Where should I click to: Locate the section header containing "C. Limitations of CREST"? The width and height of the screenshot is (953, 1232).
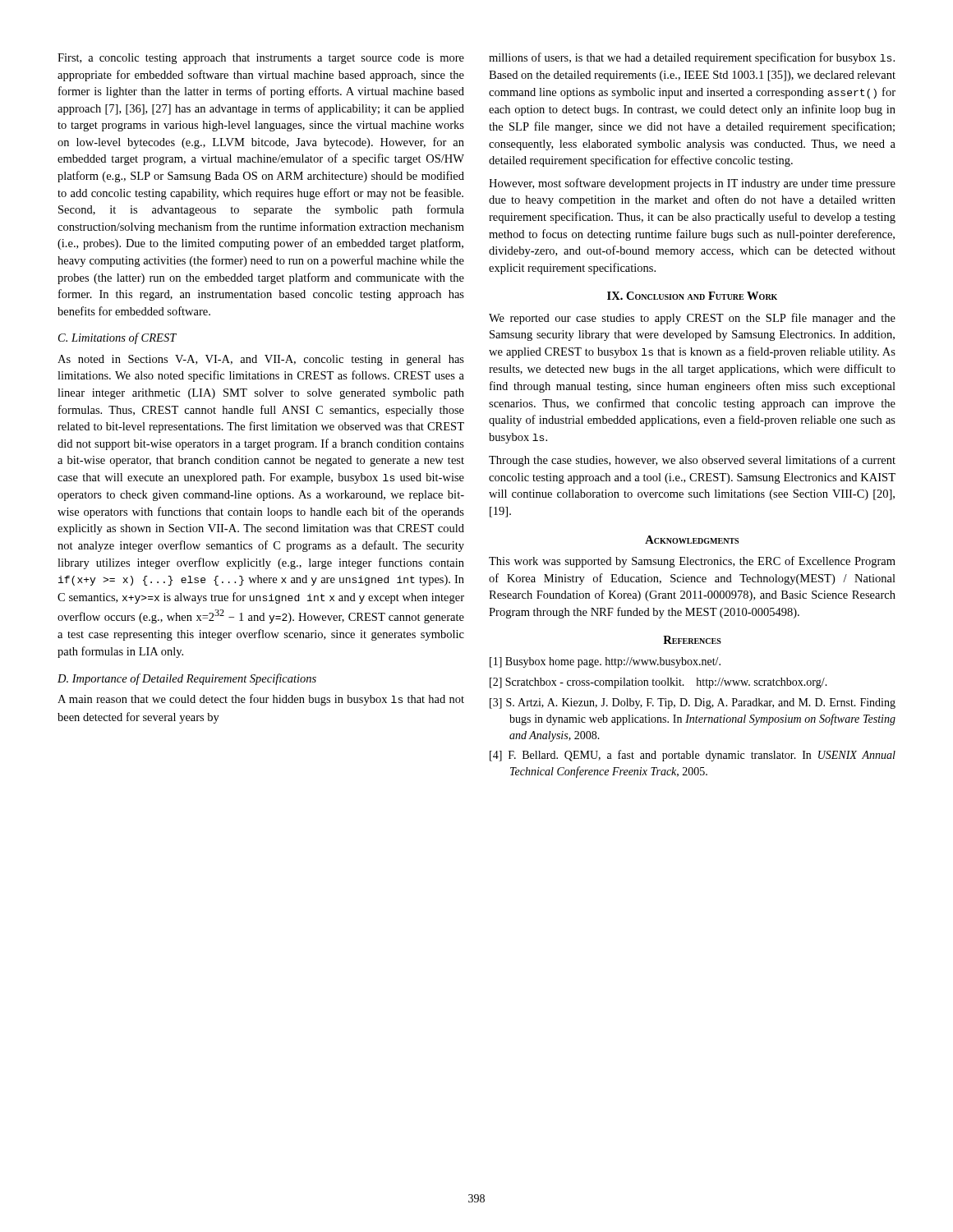[x=117, y=338]
